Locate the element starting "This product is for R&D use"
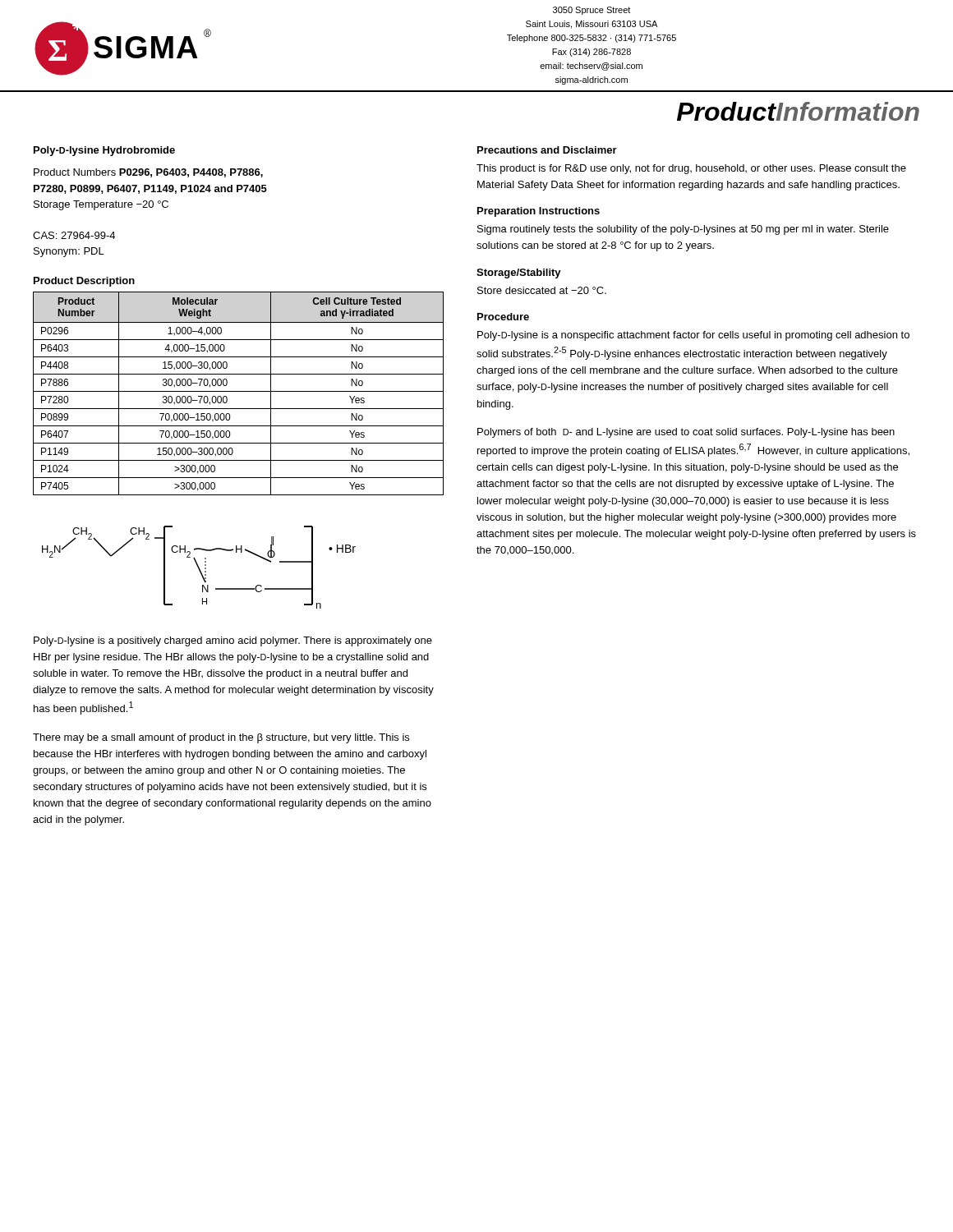The height and width of the screenshot is (1232, 953). (691, 176)
